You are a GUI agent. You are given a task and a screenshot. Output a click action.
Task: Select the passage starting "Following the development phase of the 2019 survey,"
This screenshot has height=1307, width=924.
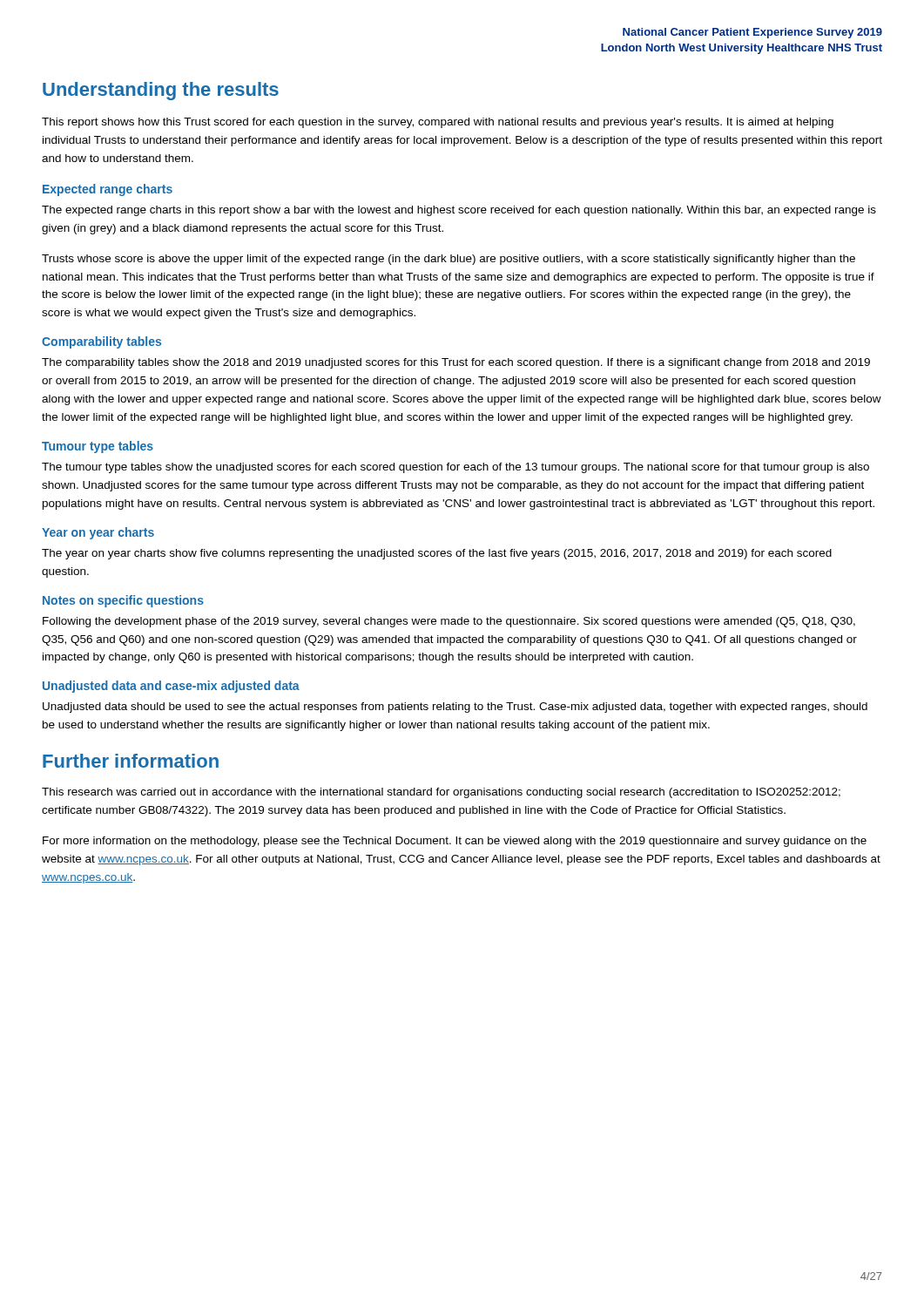point(462,640)
